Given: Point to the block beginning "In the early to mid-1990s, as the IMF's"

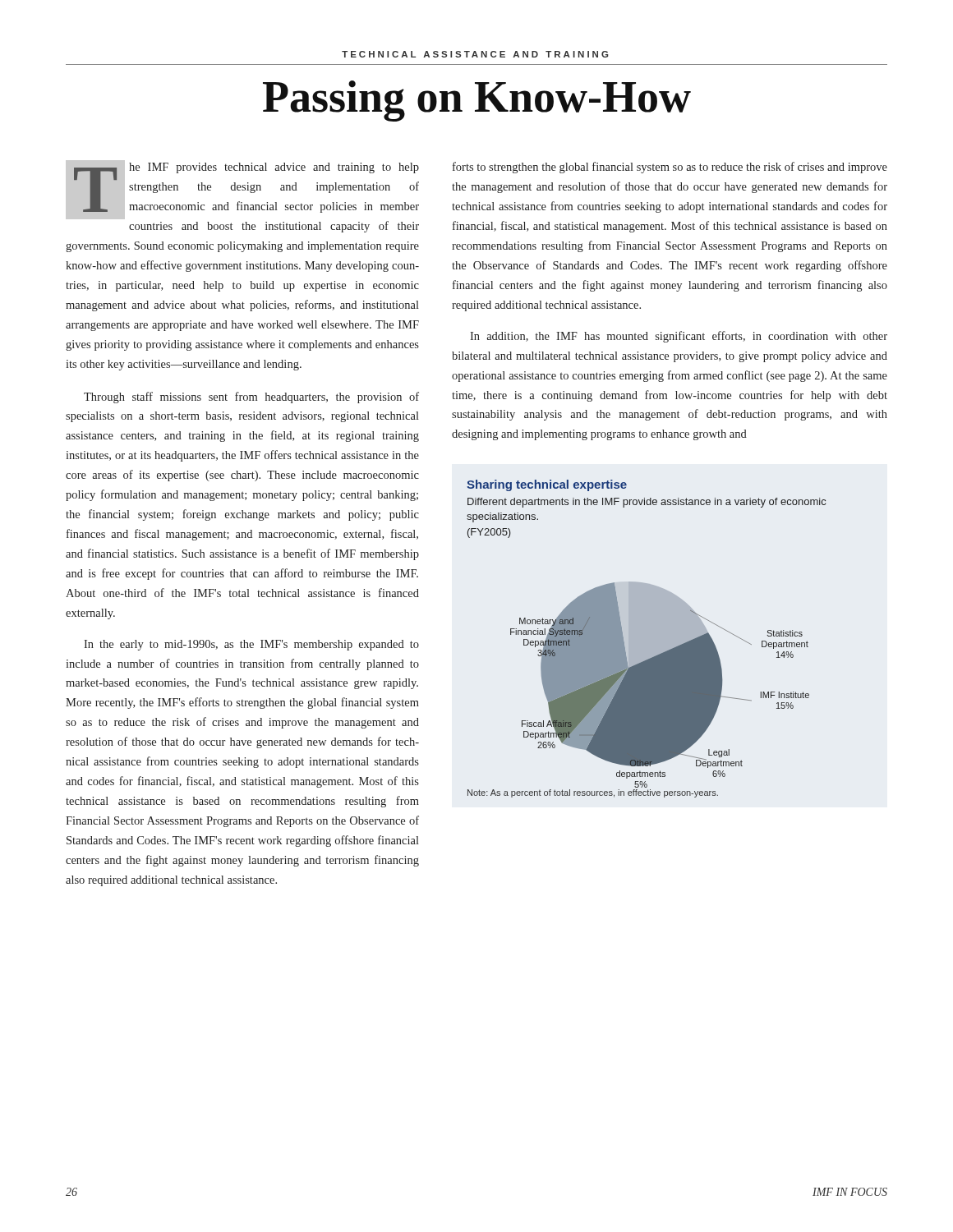Looking at the screenshot, I should pyautogui.click(x=242, y=761).
